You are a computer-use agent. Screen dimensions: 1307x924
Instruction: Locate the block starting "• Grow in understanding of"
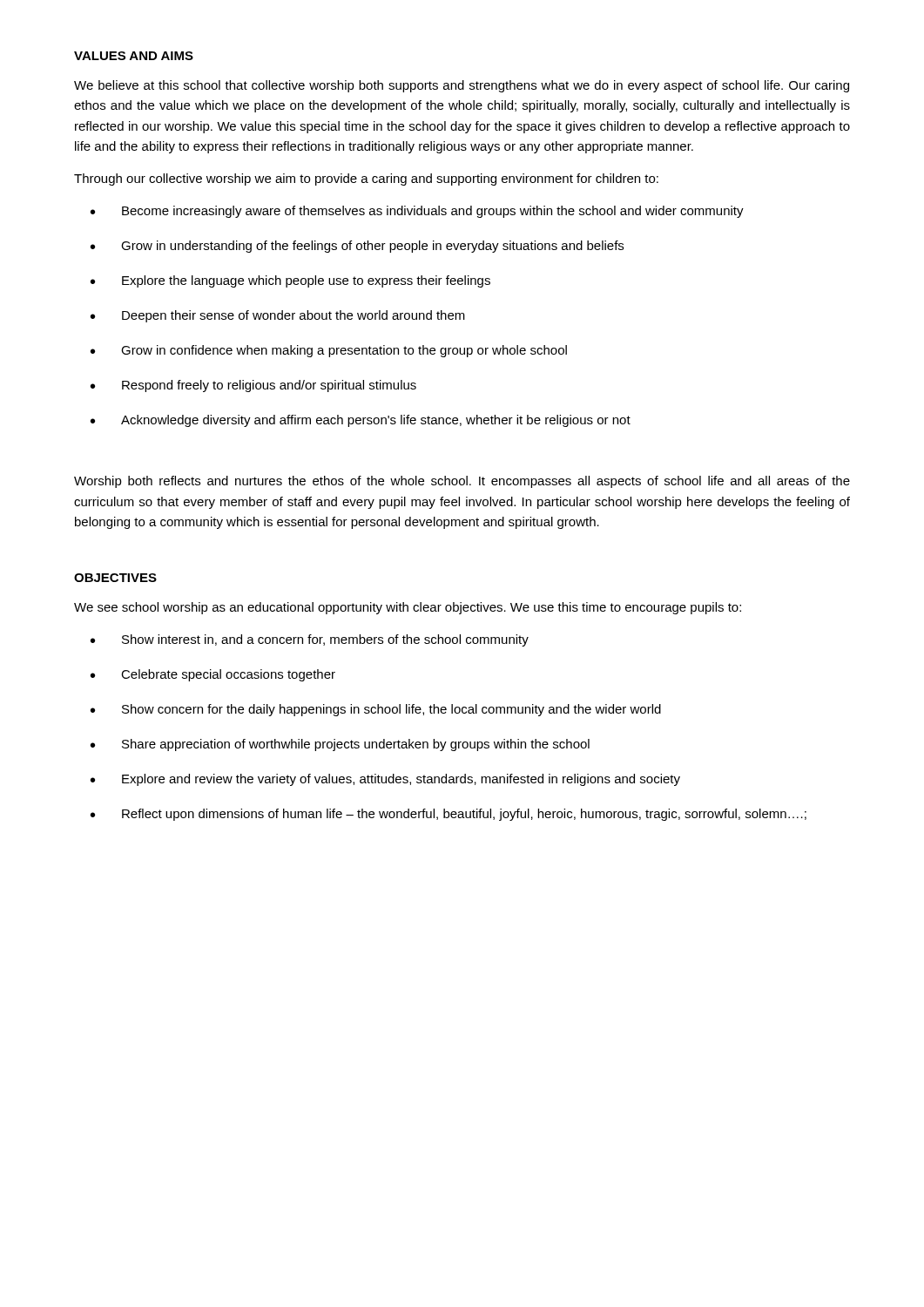click(470, 247)
